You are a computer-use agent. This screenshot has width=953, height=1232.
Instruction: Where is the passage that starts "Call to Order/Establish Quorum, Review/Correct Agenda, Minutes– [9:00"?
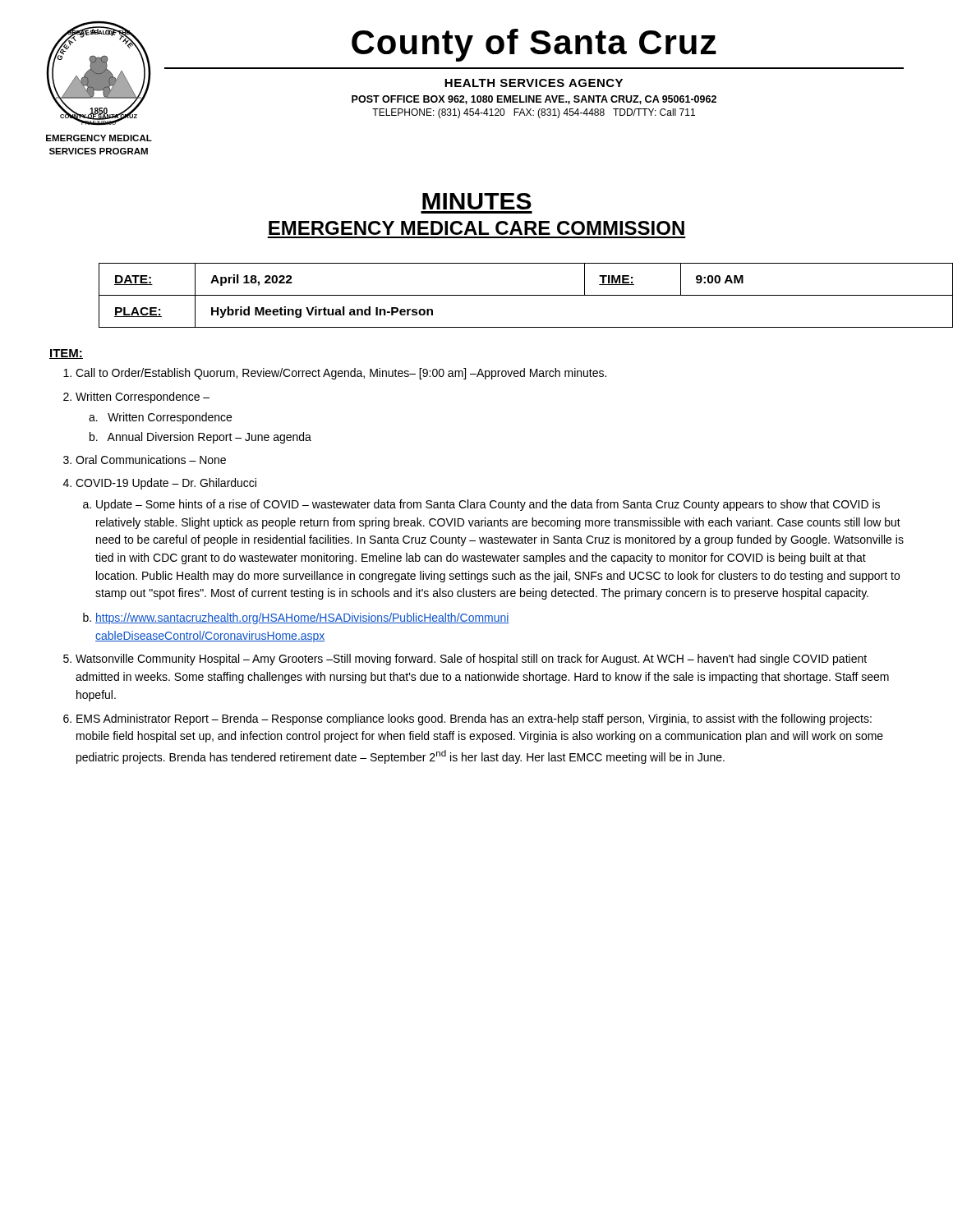coord(342,373)
